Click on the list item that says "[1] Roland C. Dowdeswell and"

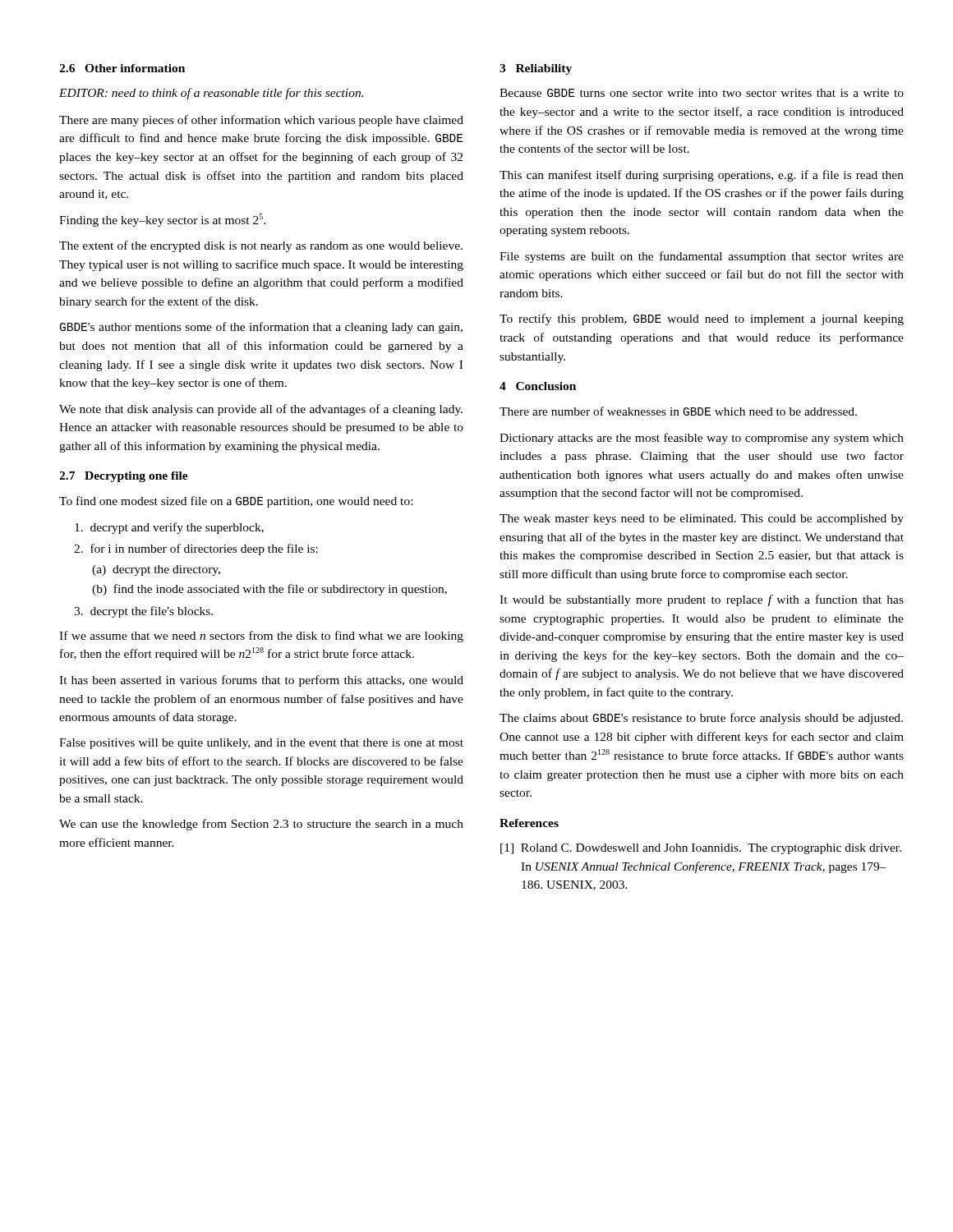coord(701,866)
